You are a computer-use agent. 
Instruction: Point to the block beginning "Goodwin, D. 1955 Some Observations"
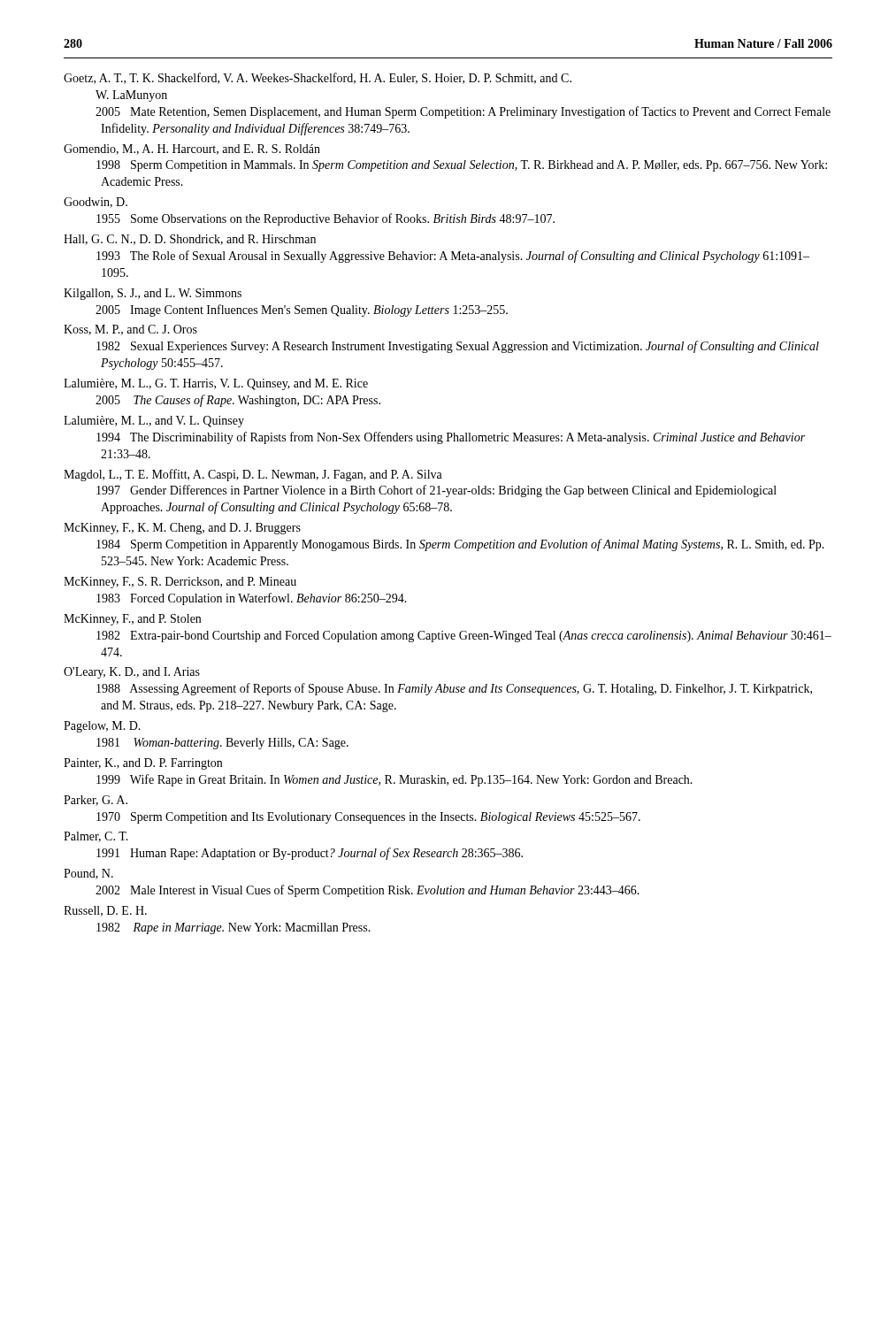coord(448,212)
